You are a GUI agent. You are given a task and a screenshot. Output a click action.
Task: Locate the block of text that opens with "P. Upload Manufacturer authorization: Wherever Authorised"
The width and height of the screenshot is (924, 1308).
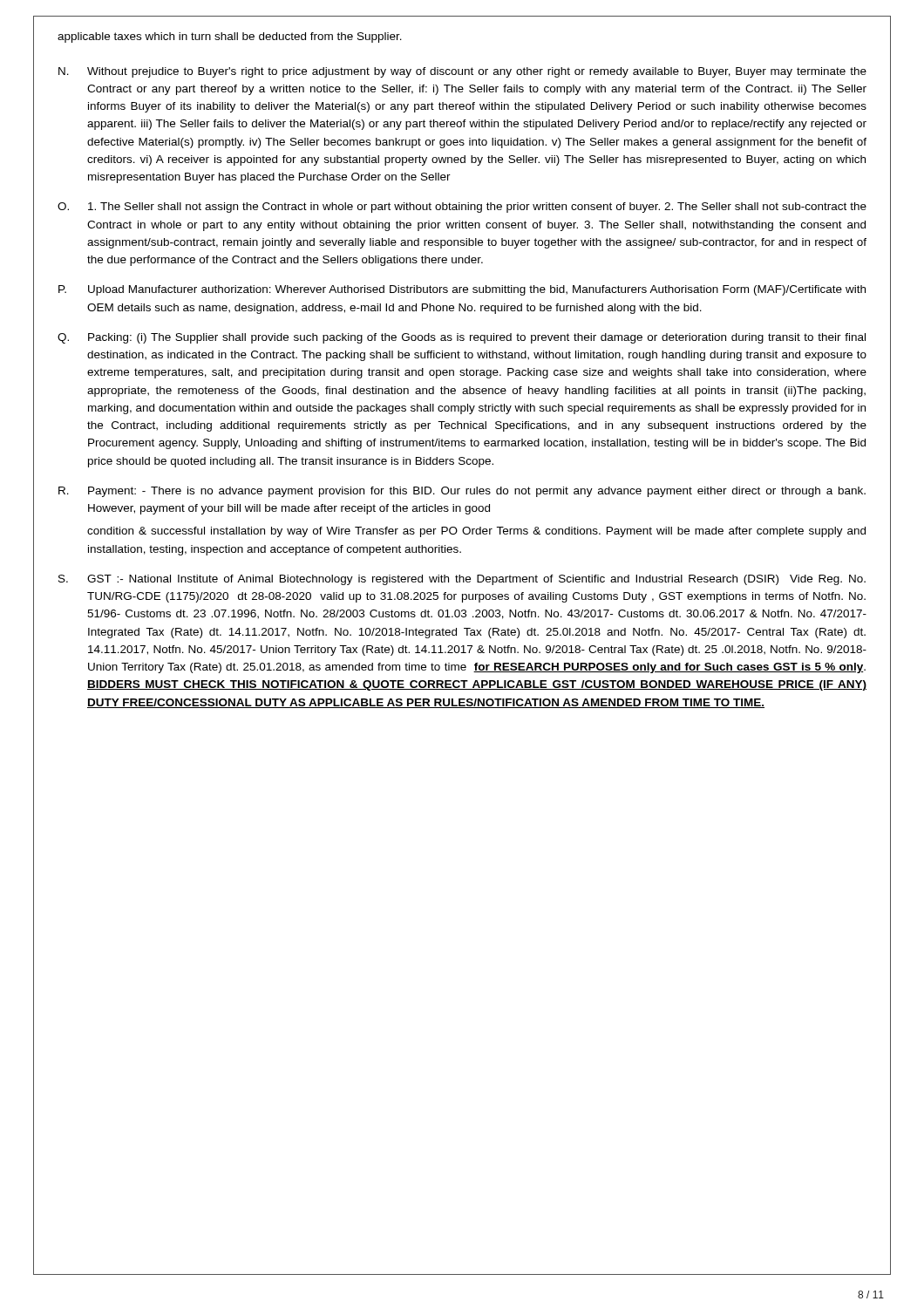pyautogui.click(x=462, y=299)
